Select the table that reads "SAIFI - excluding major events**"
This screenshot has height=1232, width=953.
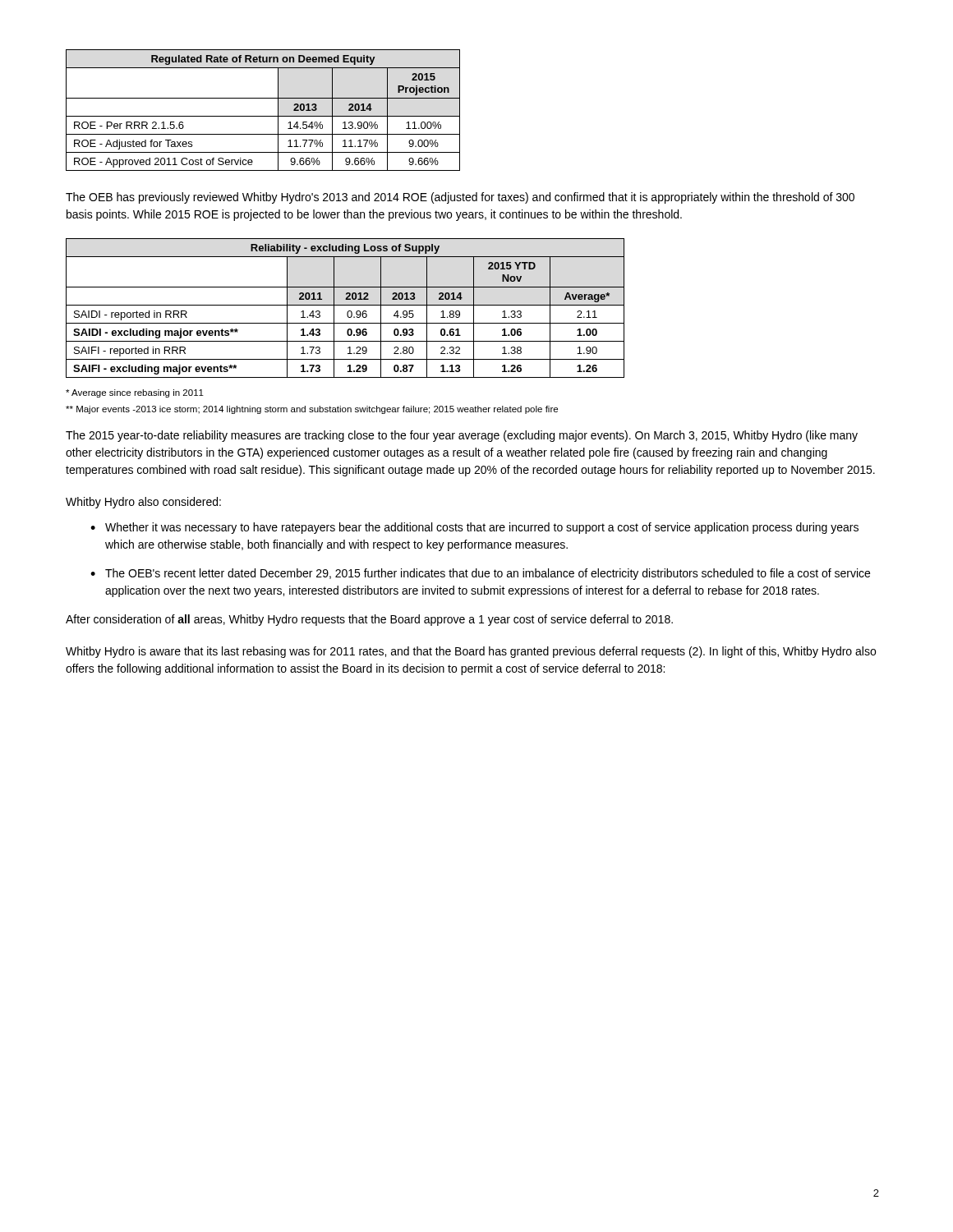472,308
